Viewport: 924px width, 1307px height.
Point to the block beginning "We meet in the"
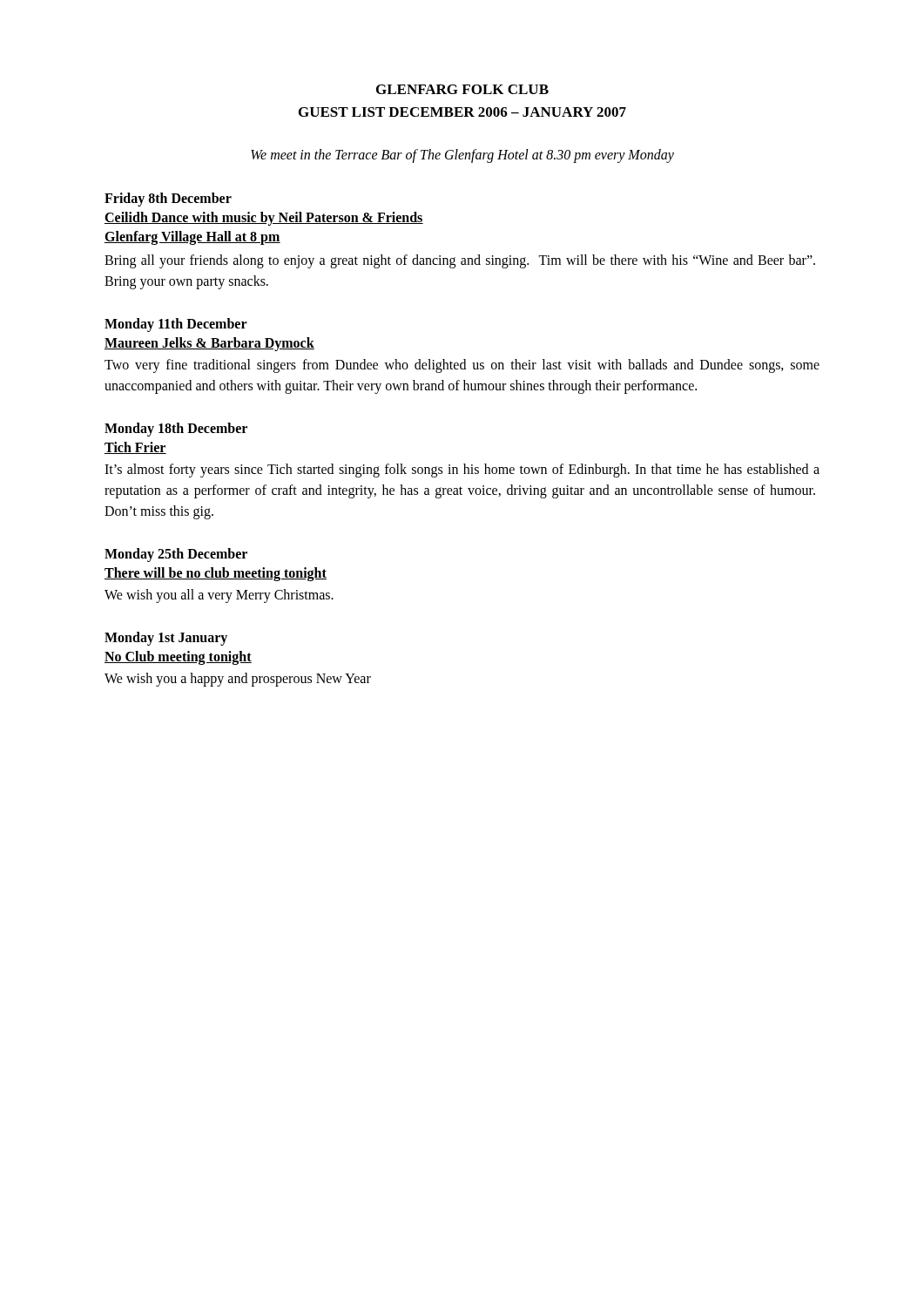462,155
